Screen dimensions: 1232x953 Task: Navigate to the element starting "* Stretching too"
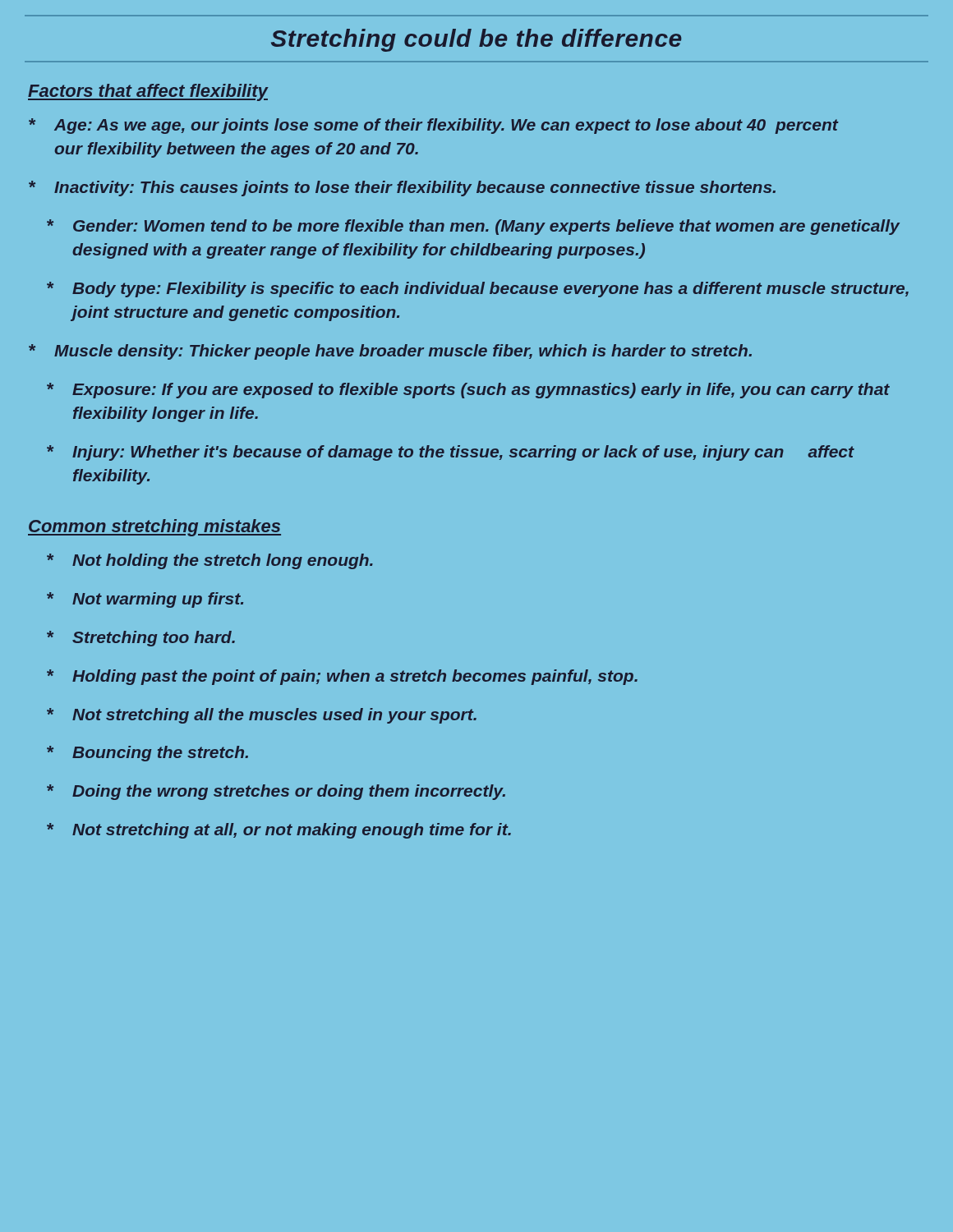141,637
